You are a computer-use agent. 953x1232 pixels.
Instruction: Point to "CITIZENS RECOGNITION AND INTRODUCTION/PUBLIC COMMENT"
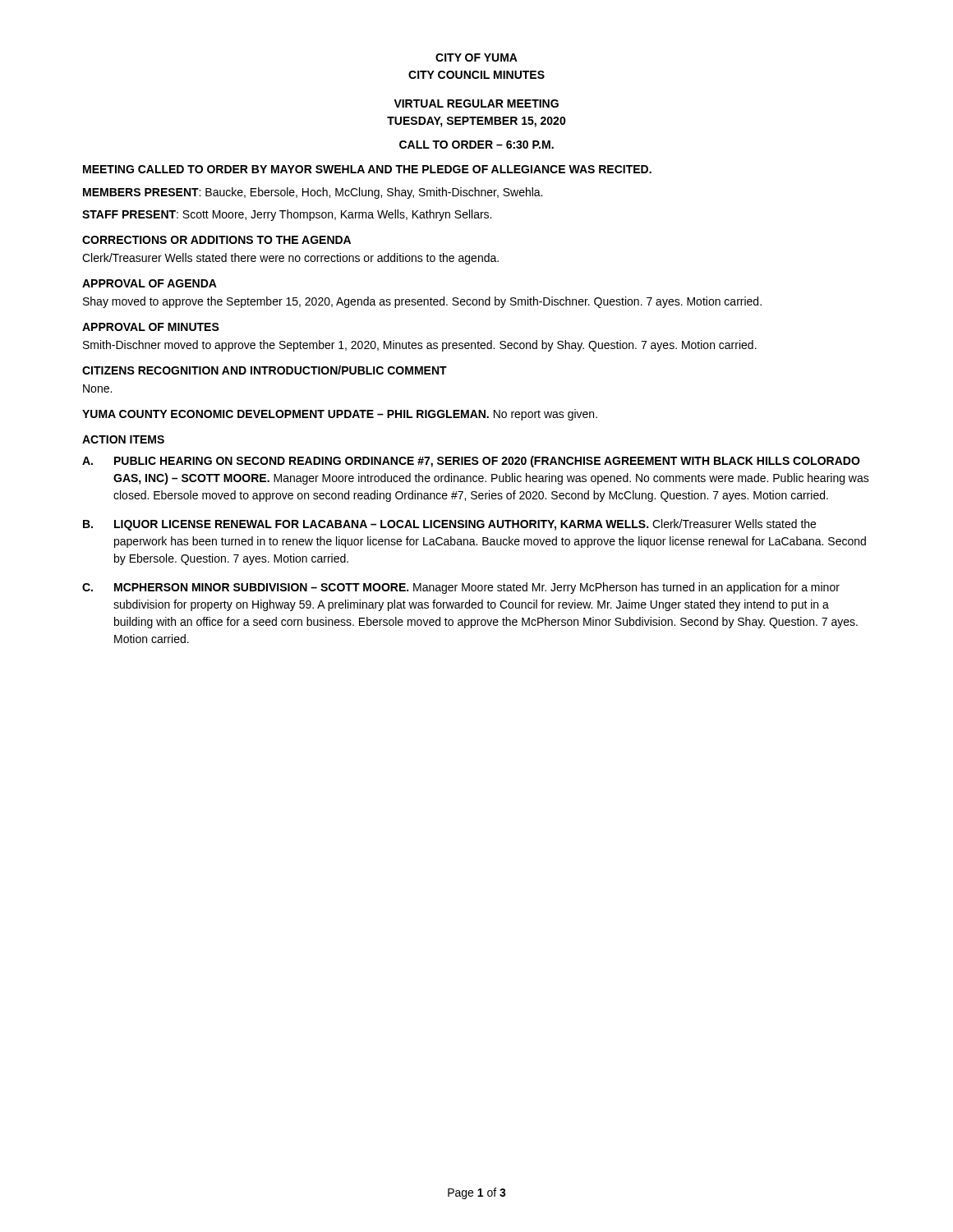(264, 370)
